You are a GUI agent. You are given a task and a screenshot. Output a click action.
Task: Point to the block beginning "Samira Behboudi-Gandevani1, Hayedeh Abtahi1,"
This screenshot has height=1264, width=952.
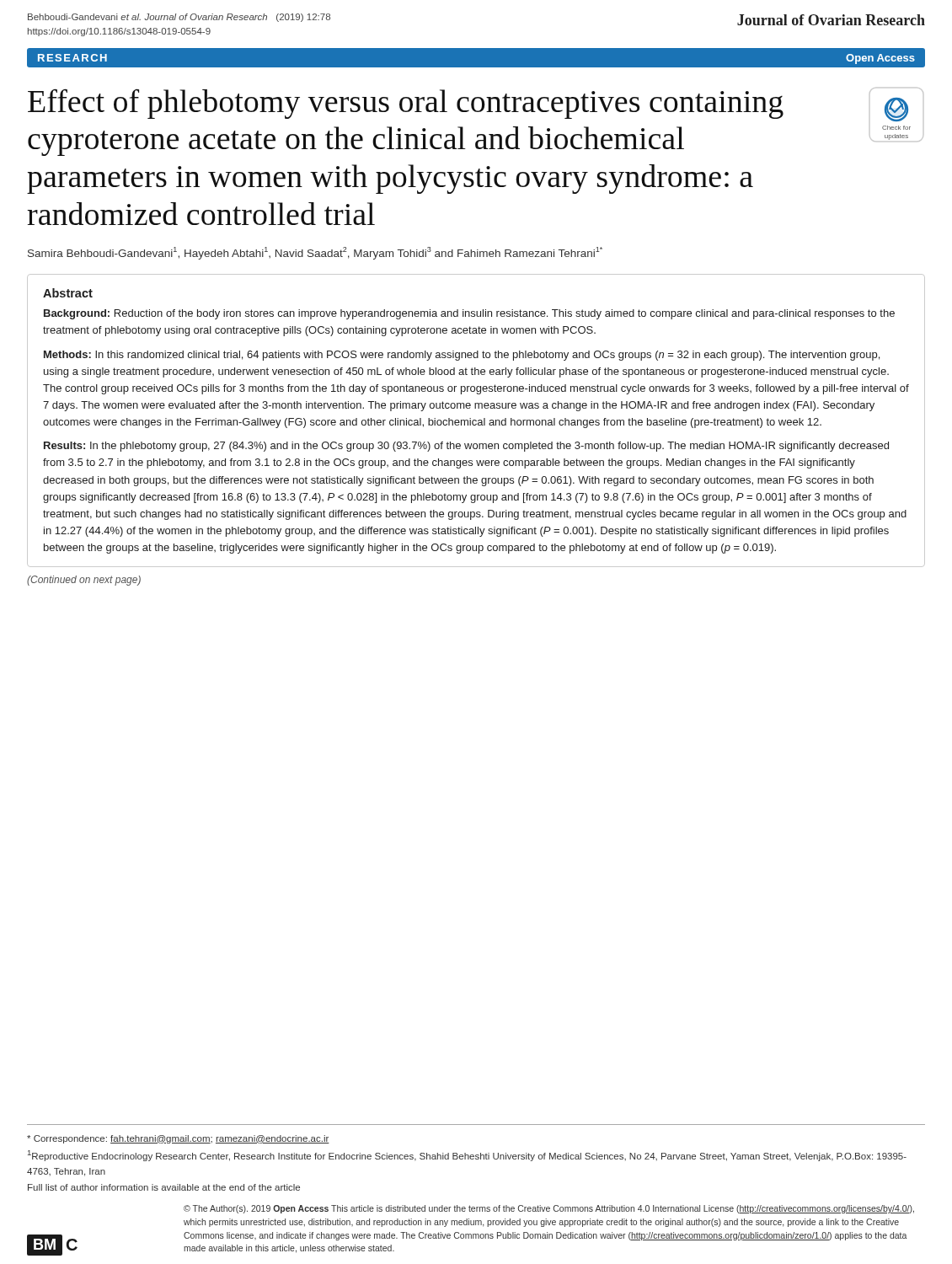pos(315,252)
